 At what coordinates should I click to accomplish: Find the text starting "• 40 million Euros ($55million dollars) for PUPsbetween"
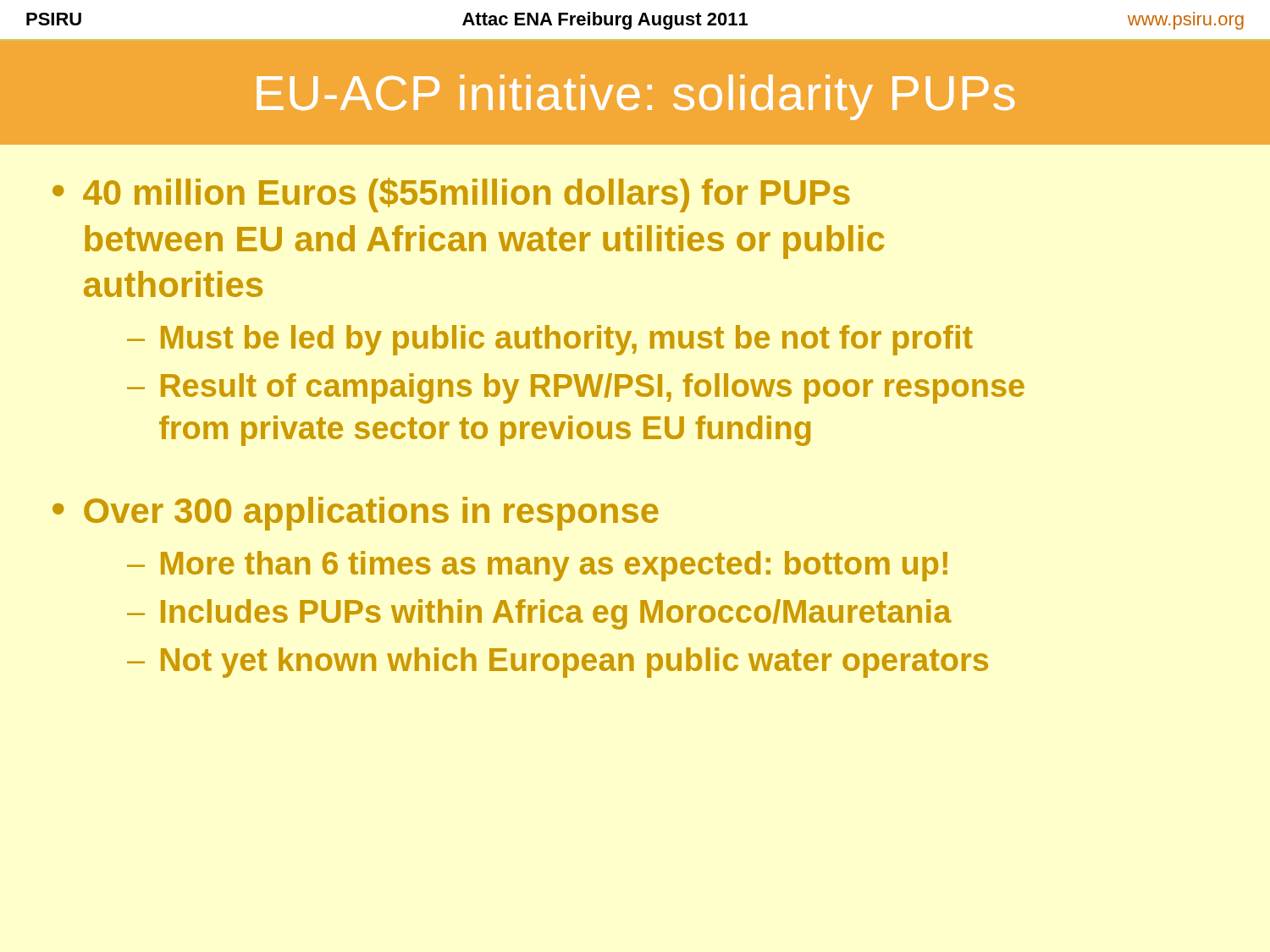(x=468, y=239)
